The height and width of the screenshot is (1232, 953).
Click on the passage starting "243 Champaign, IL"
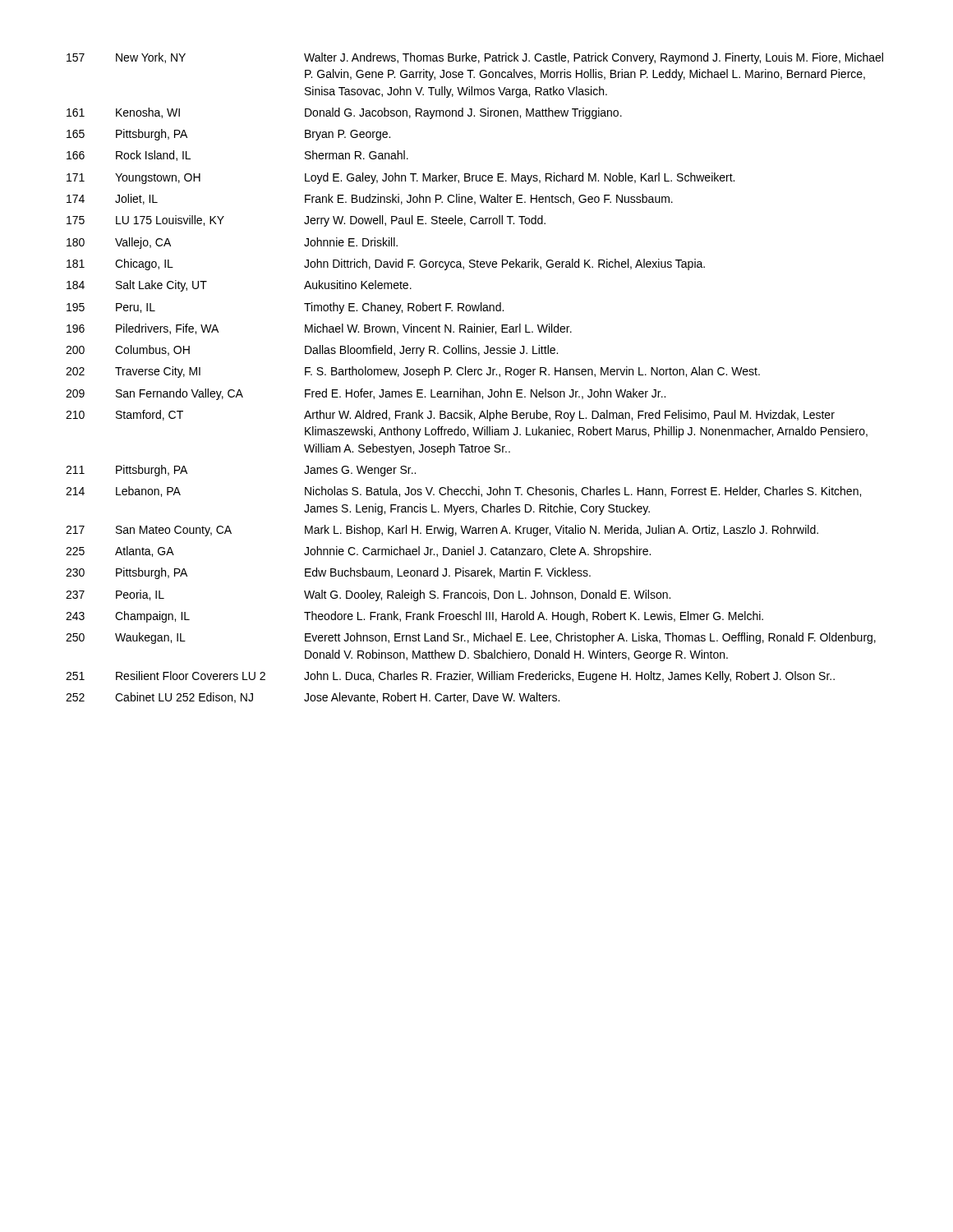(x=476, y=616)
